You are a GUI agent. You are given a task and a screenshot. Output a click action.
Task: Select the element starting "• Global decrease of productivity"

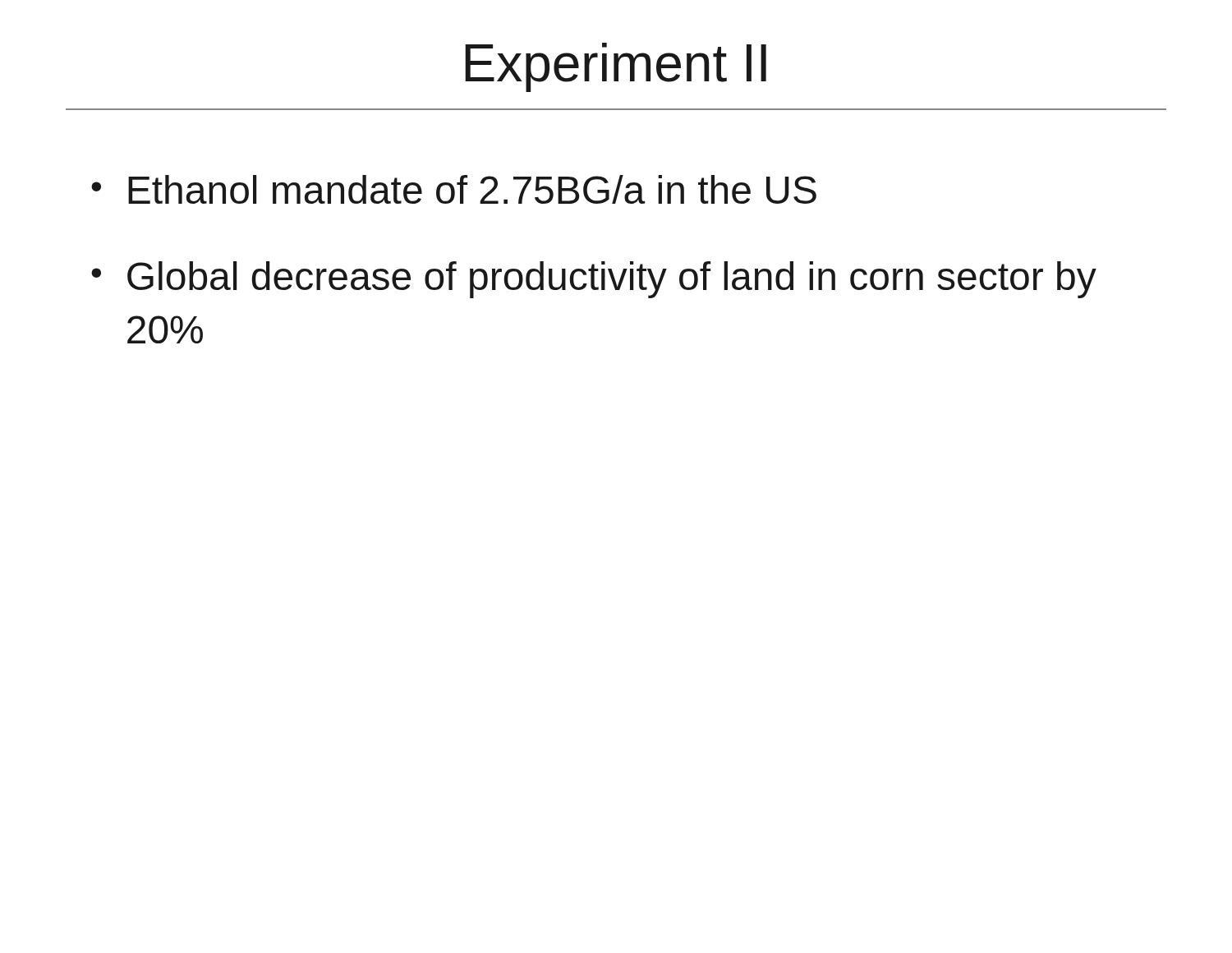tap(620, 304)
